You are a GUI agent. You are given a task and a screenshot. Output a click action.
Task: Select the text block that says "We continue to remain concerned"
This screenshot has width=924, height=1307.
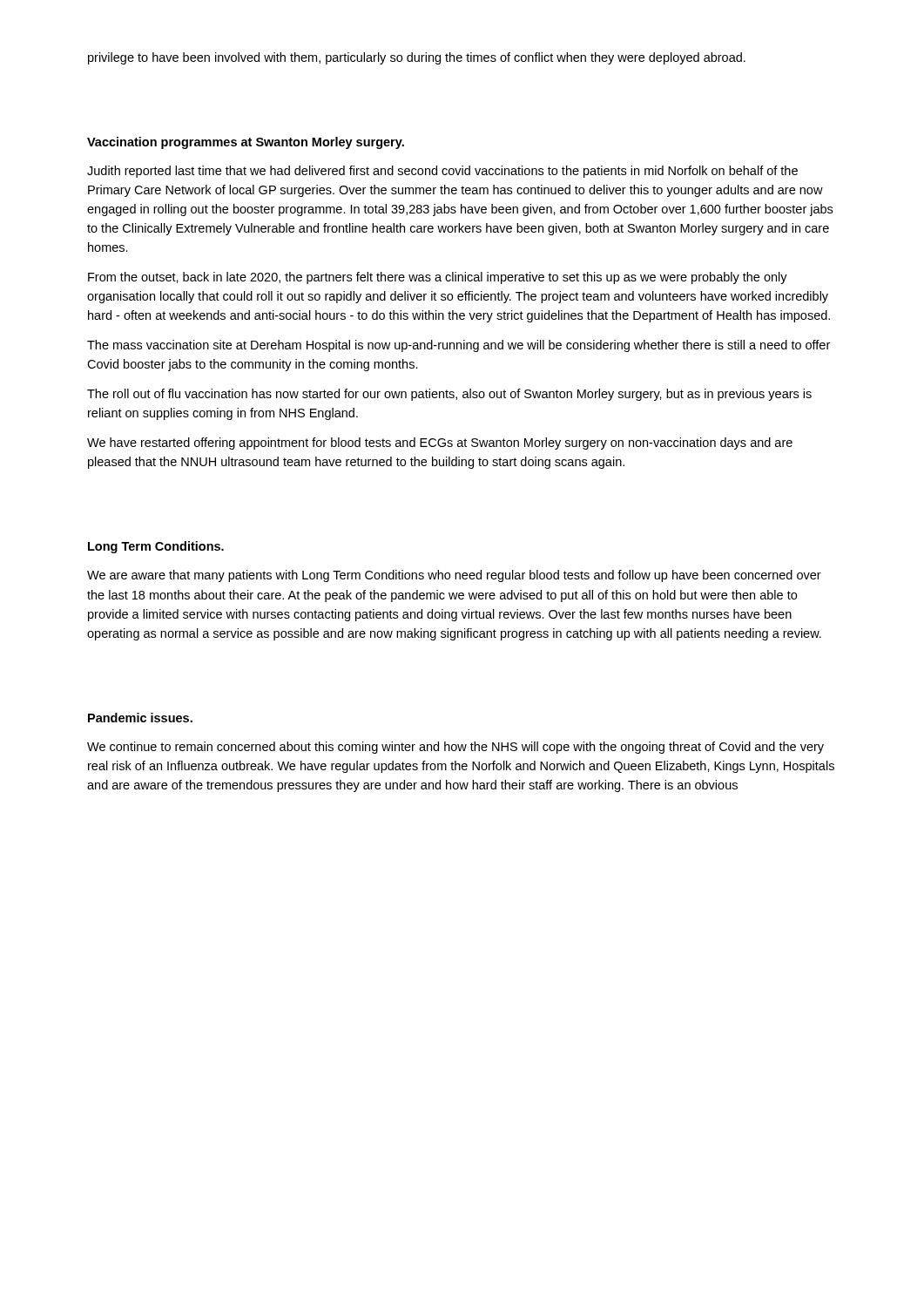coord(462,766)
